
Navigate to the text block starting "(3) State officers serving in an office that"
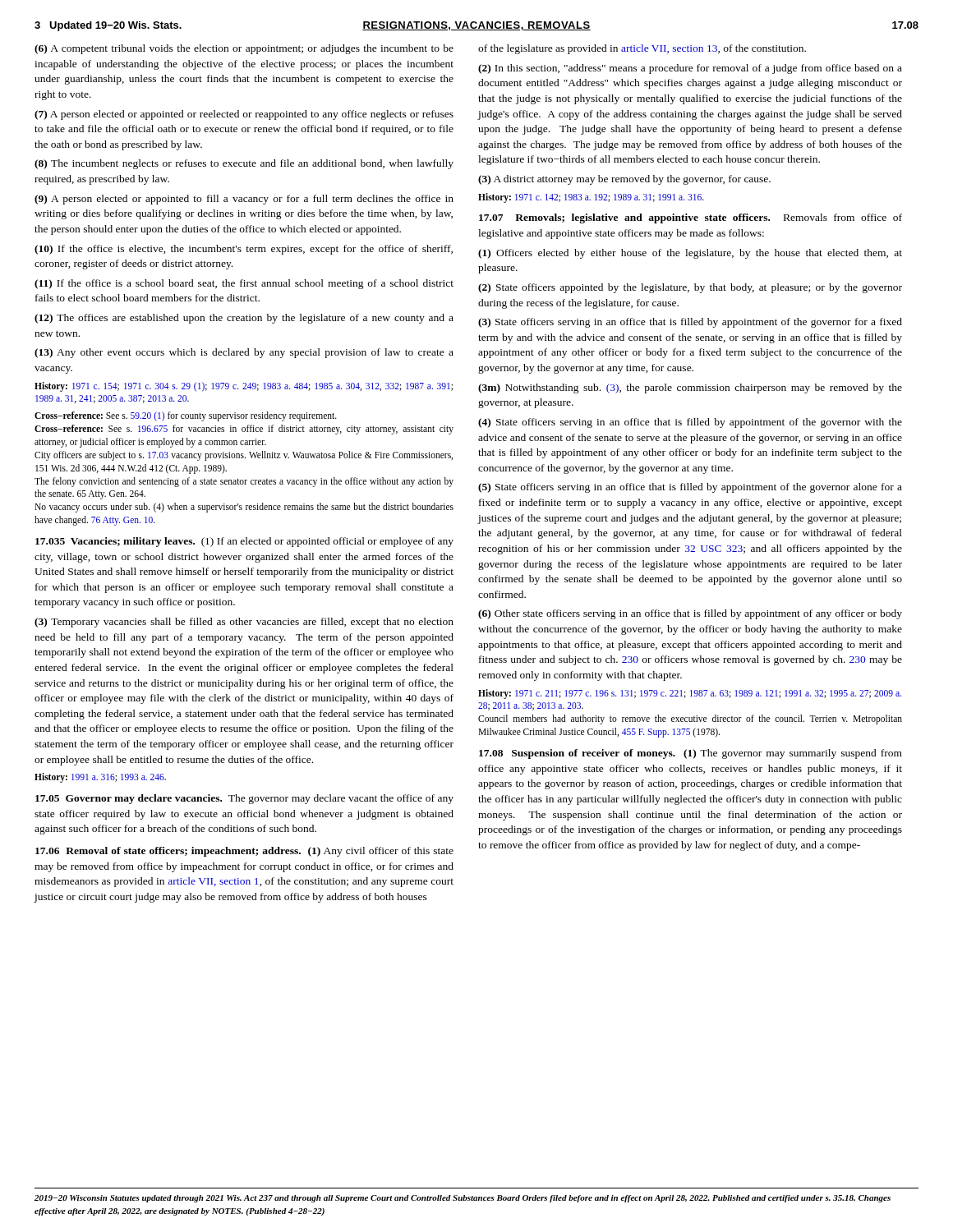click(x=690, y=345)
